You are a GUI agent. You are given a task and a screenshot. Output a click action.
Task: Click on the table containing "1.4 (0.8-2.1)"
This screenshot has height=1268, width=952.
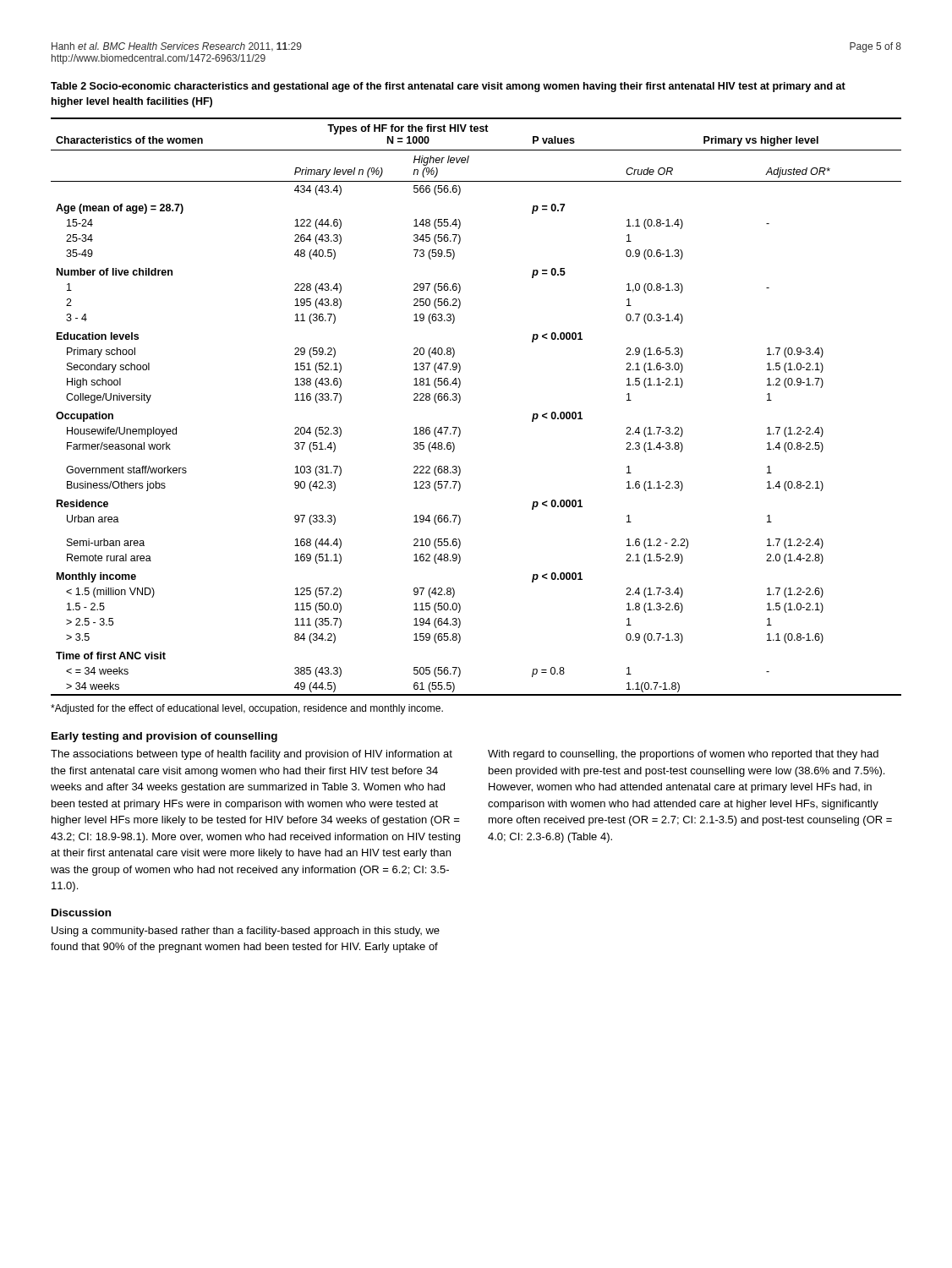(476, 407)
